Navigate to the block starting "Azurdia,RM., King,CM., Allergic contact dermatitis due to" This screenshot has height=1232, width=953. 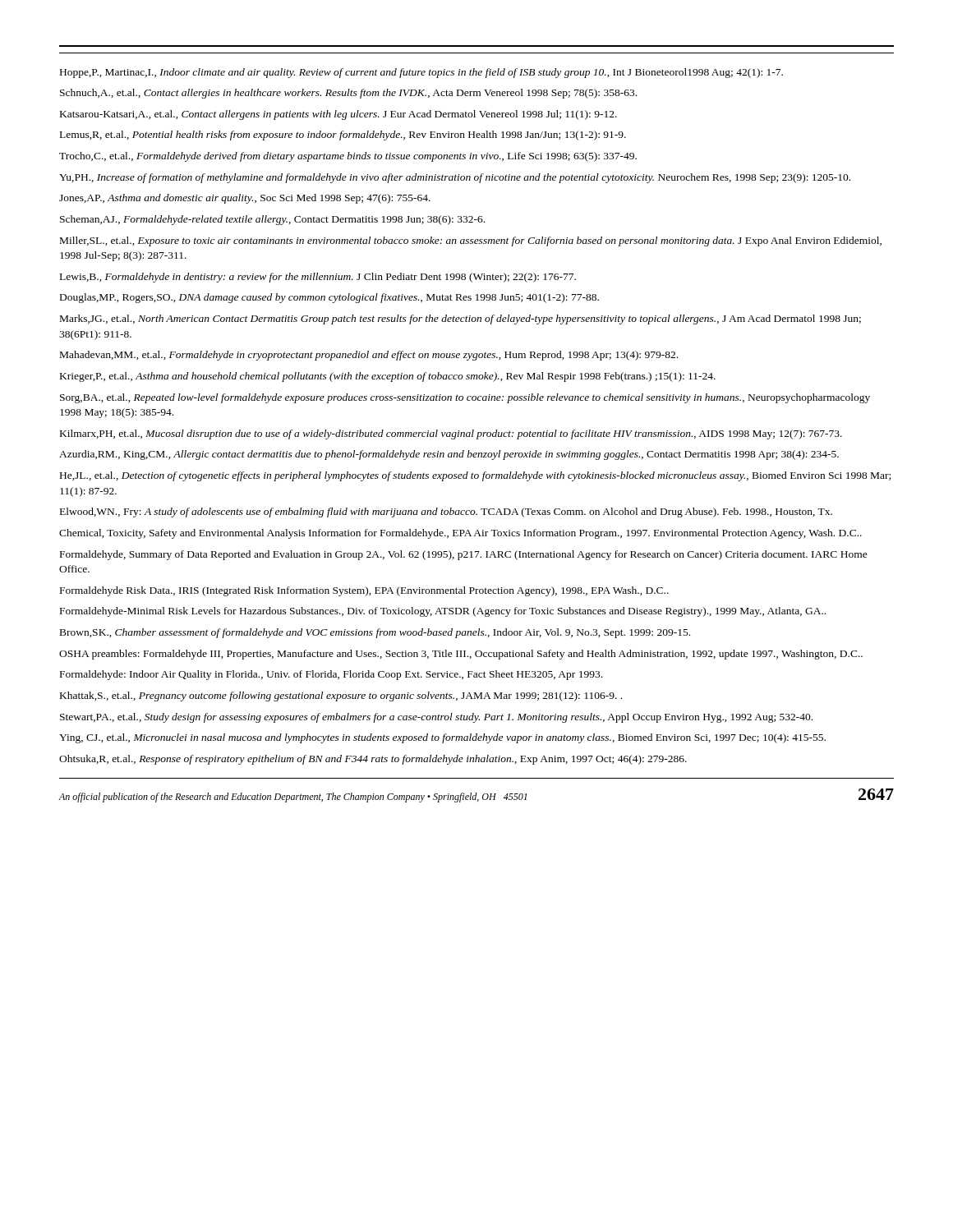[449, 454]
